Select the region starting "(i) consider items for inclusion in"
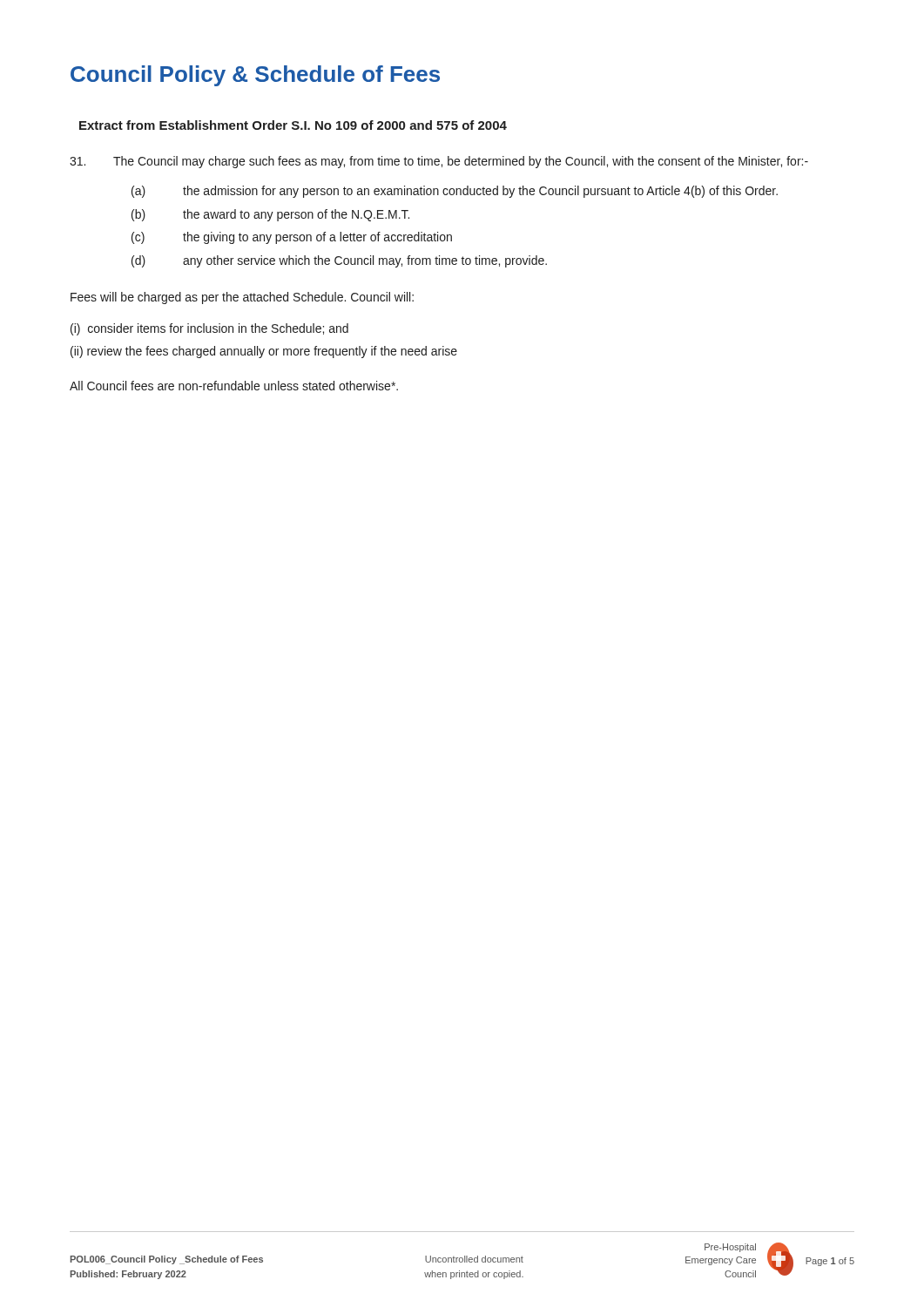Screen dimensions: 1307x924 (x=209, y=329)
